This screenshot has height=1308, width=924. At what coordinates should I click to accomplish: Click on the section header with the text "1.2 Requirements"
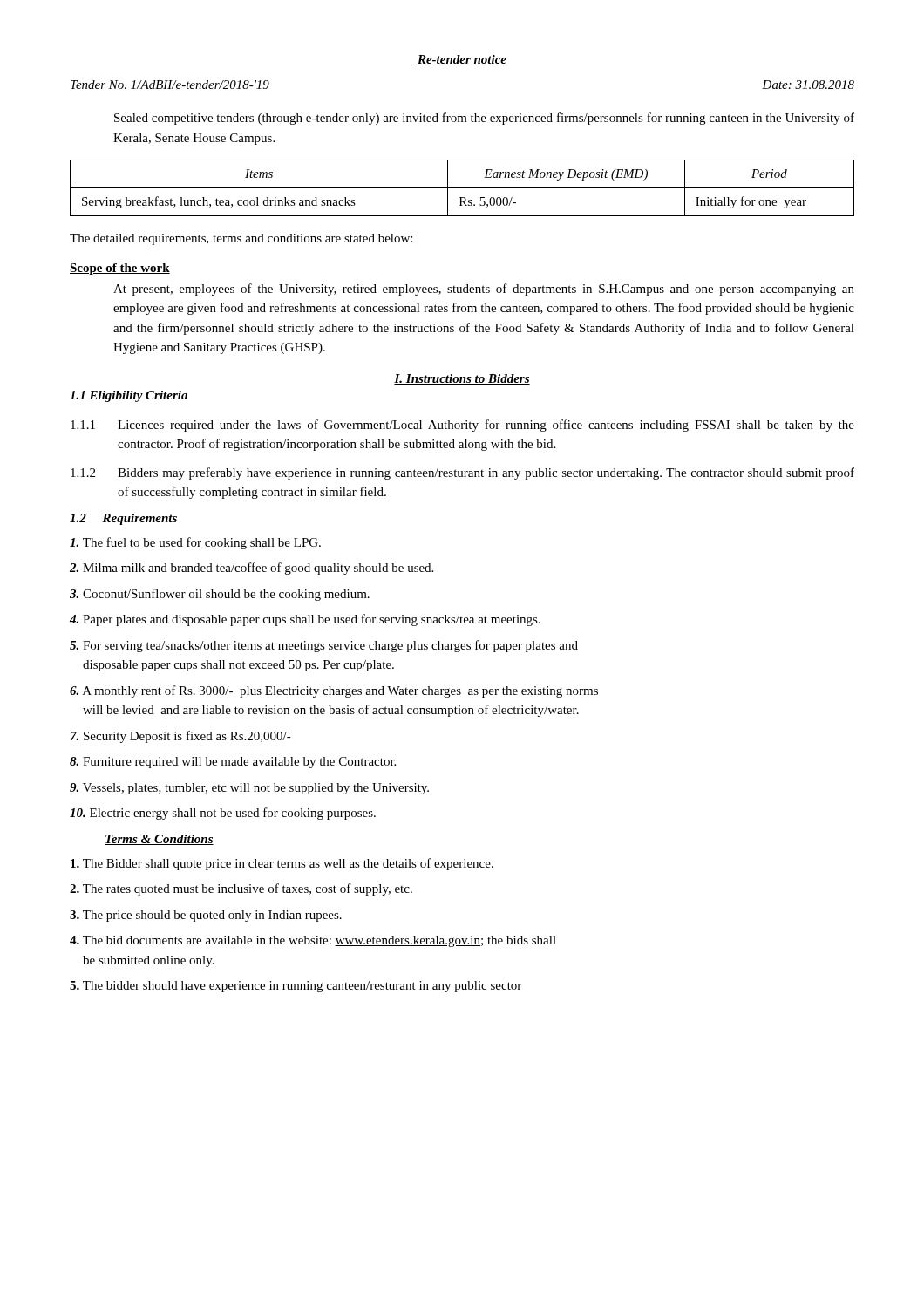tap(123, 518)
